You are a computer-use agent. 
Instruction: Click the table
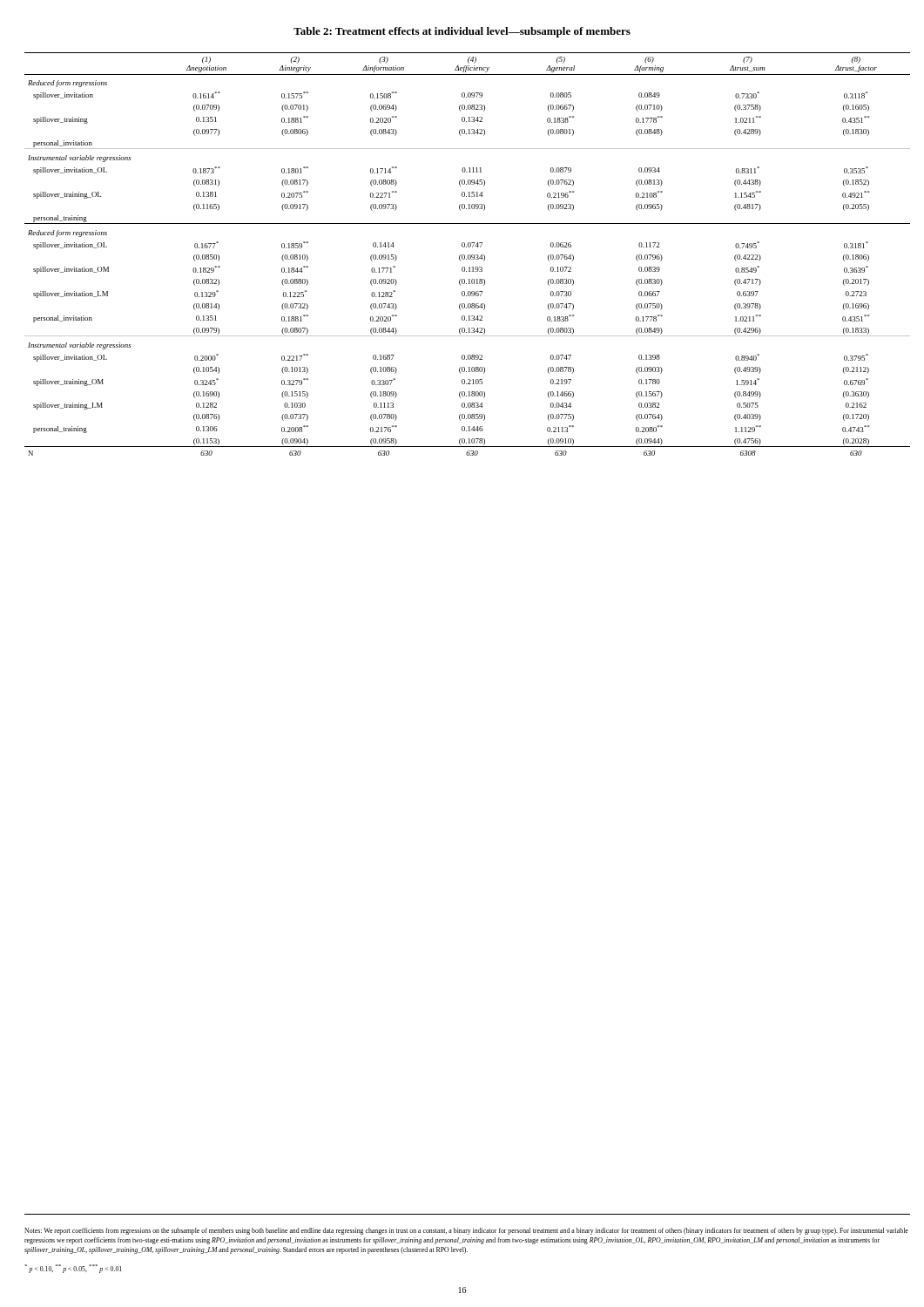pyautogui.click(x=467, y=255)
